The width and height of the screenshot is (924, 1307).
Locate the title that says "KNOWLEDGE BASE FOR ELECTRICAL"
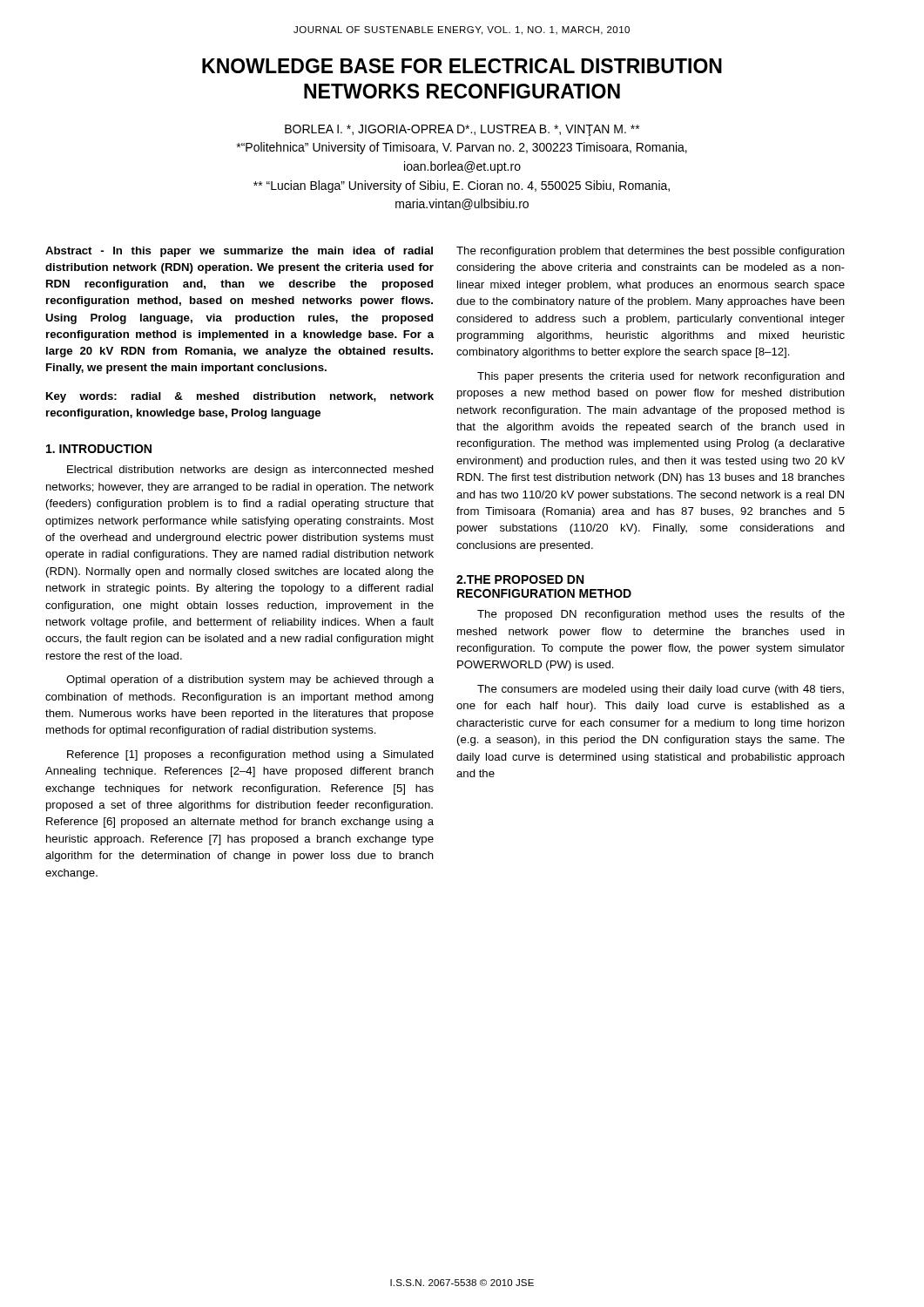462,79
